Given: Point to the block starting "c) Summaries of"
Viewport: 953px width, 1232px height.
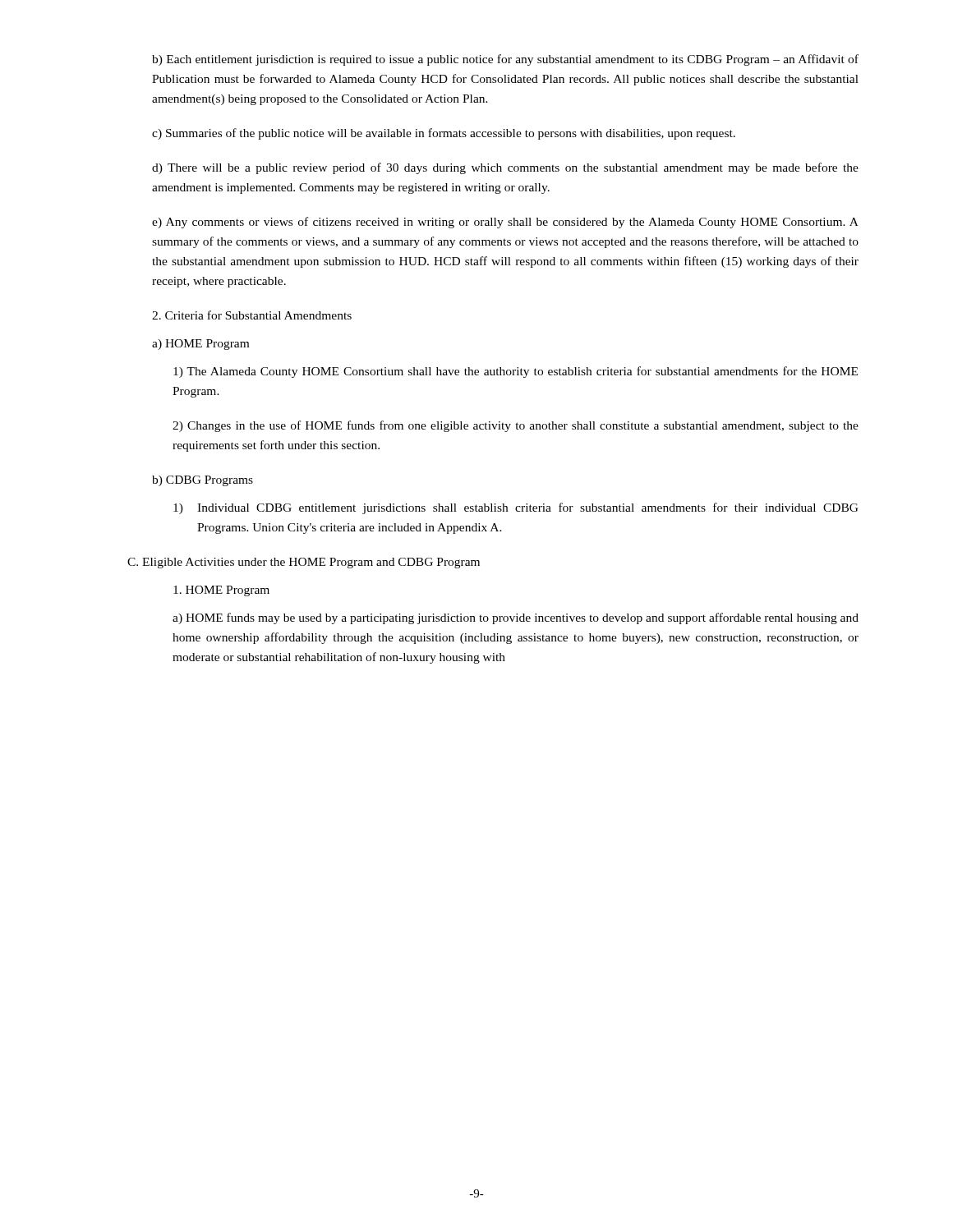Looking at the screenshot, I should 444,133.
